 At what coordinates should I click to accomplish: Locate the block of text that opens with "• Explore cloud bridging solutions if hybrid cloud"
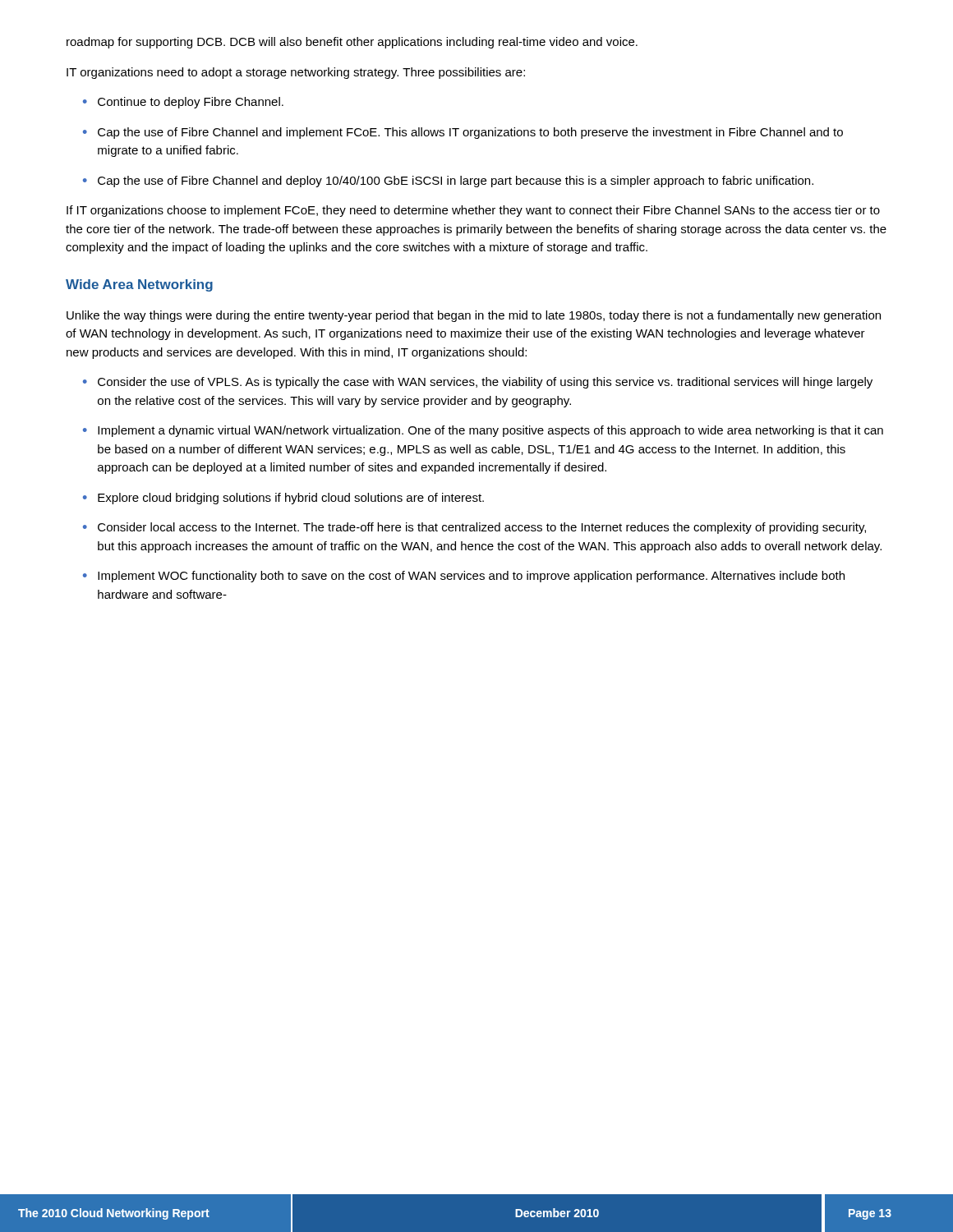tap(284, 497)
